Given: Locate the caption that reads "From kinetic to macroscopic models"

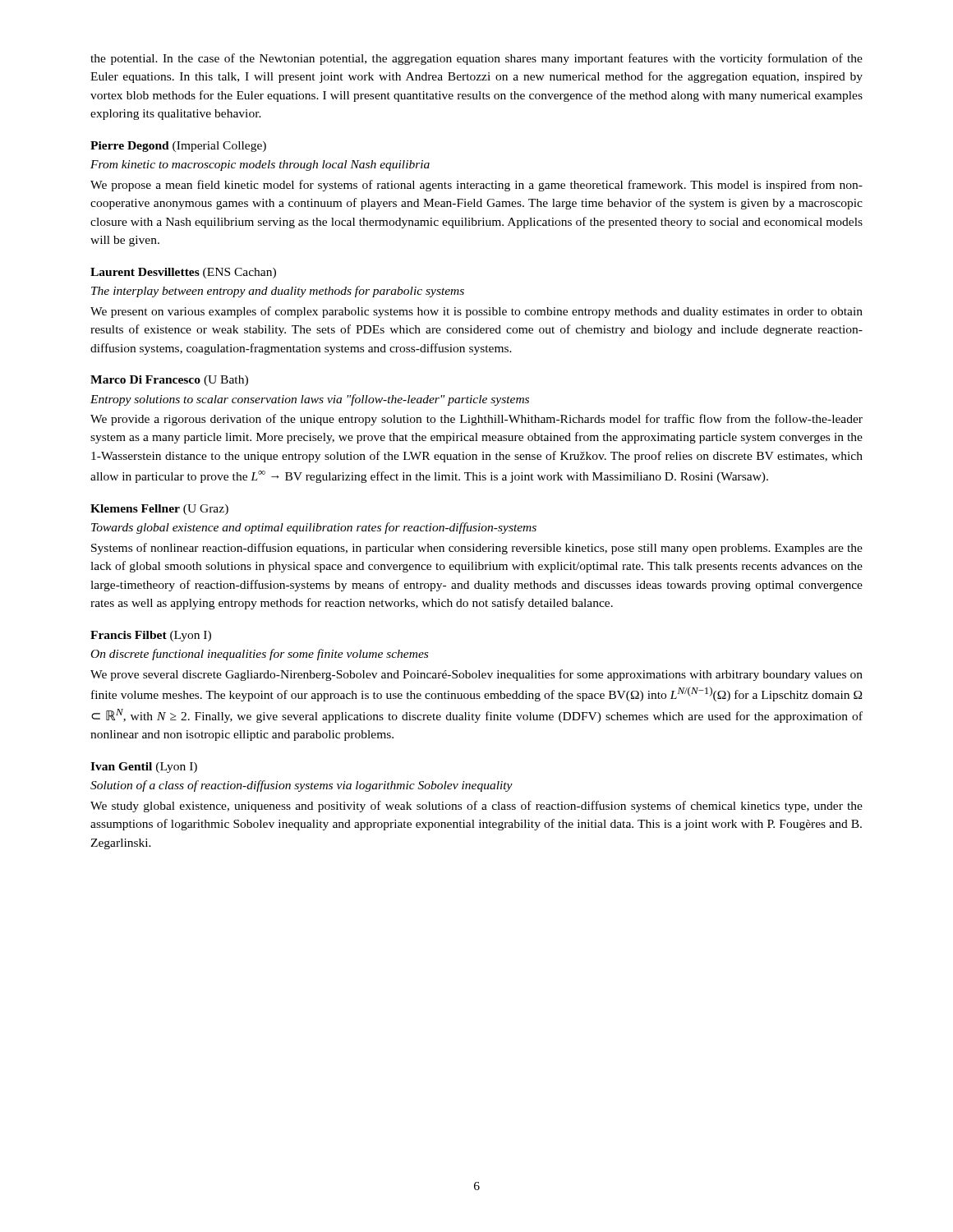Looking at the screenshot, I should click(260, 164).
